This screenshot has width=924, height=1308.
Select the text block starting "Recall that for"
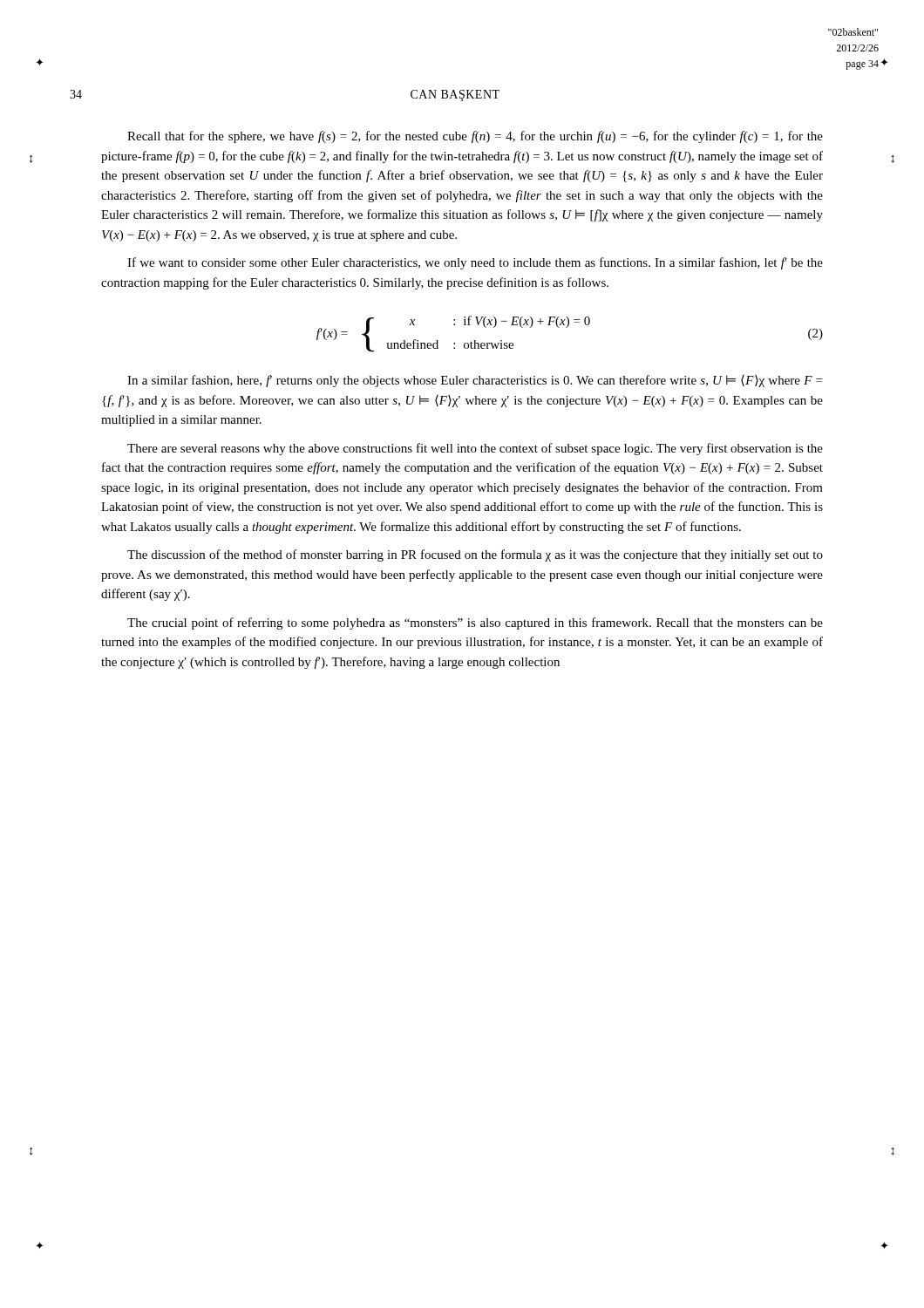point(462,185)
